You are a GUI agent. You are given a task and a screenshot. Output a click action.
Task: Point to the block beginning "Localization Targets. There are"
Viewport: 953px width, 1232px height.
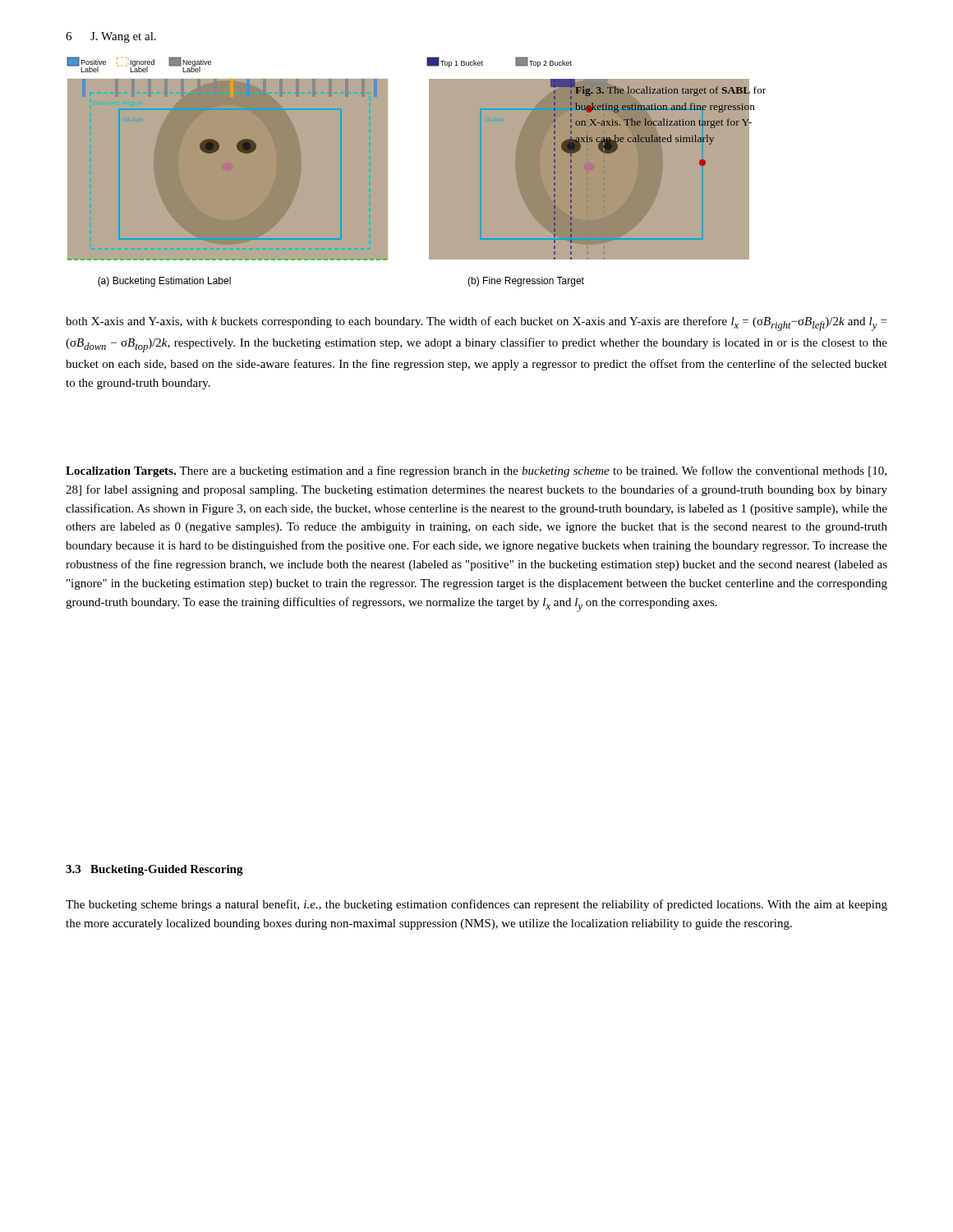(x=476, y=538)
